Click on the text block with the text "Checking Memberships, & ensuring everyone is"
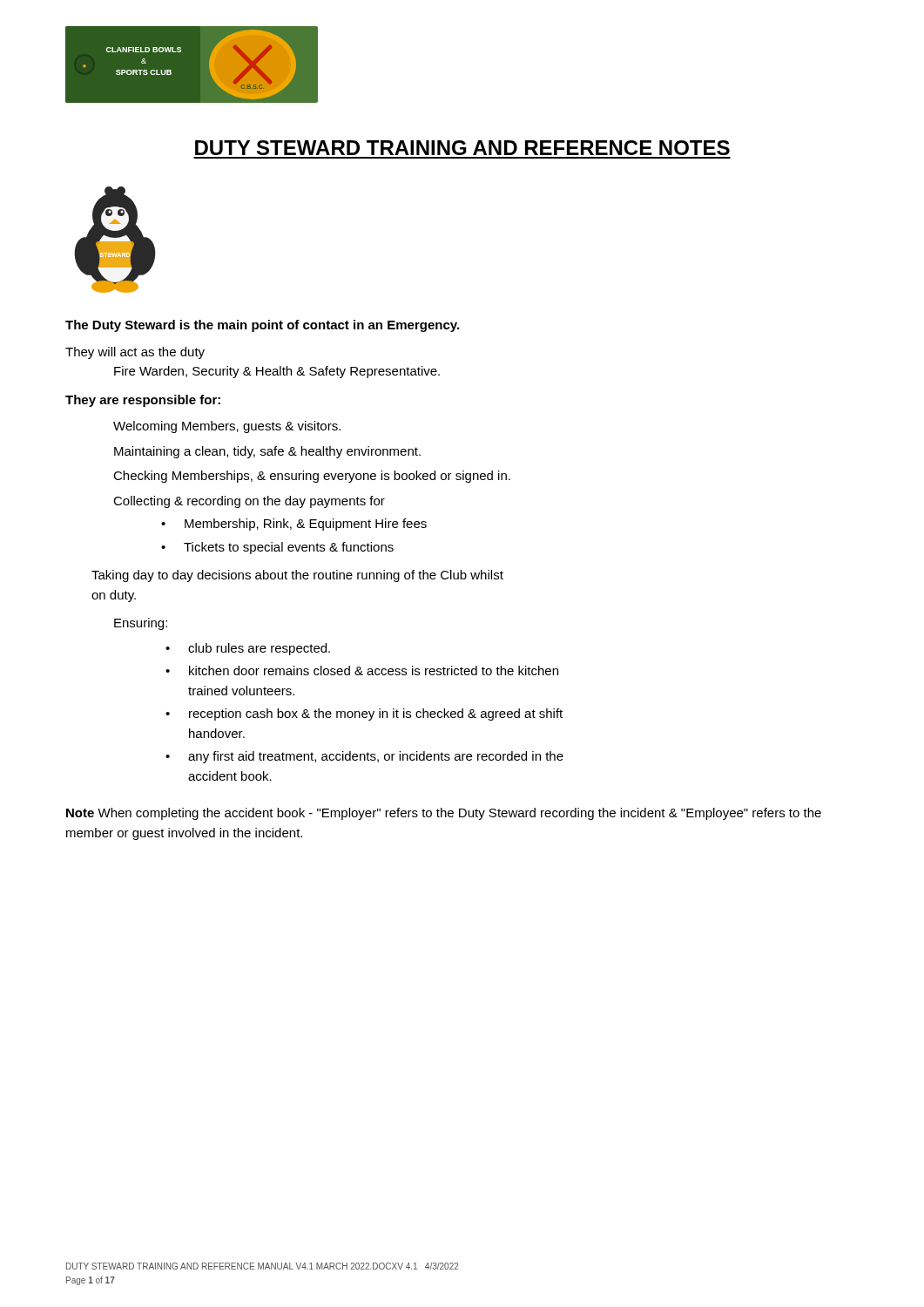The height and width of the screenshot is (1307, 924). pyautogui.click(x=312, y=475)
